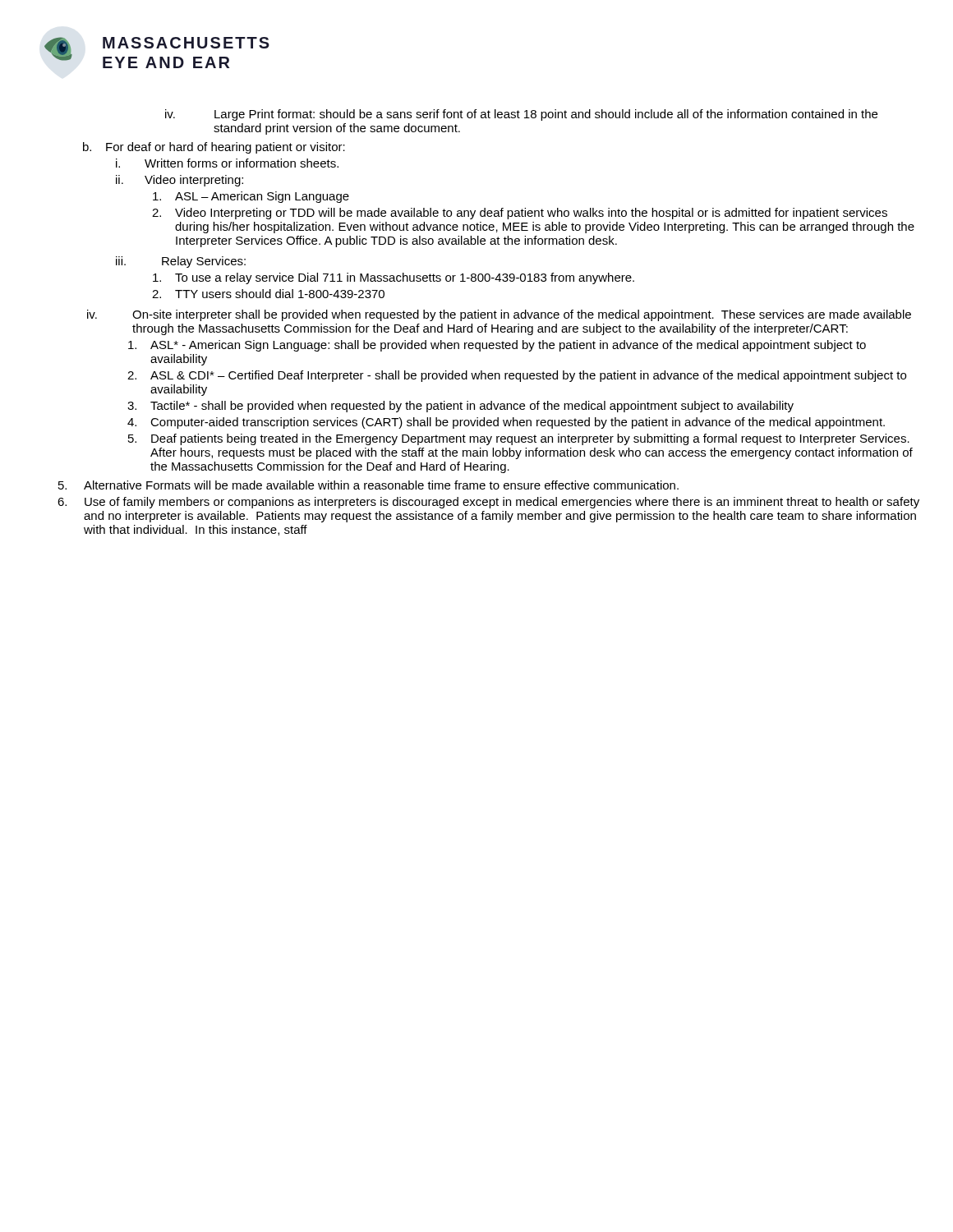The image size is (953, 1232).
Task: Select the list item that says "ASL* - American Sign"
Action: (524, 352)
